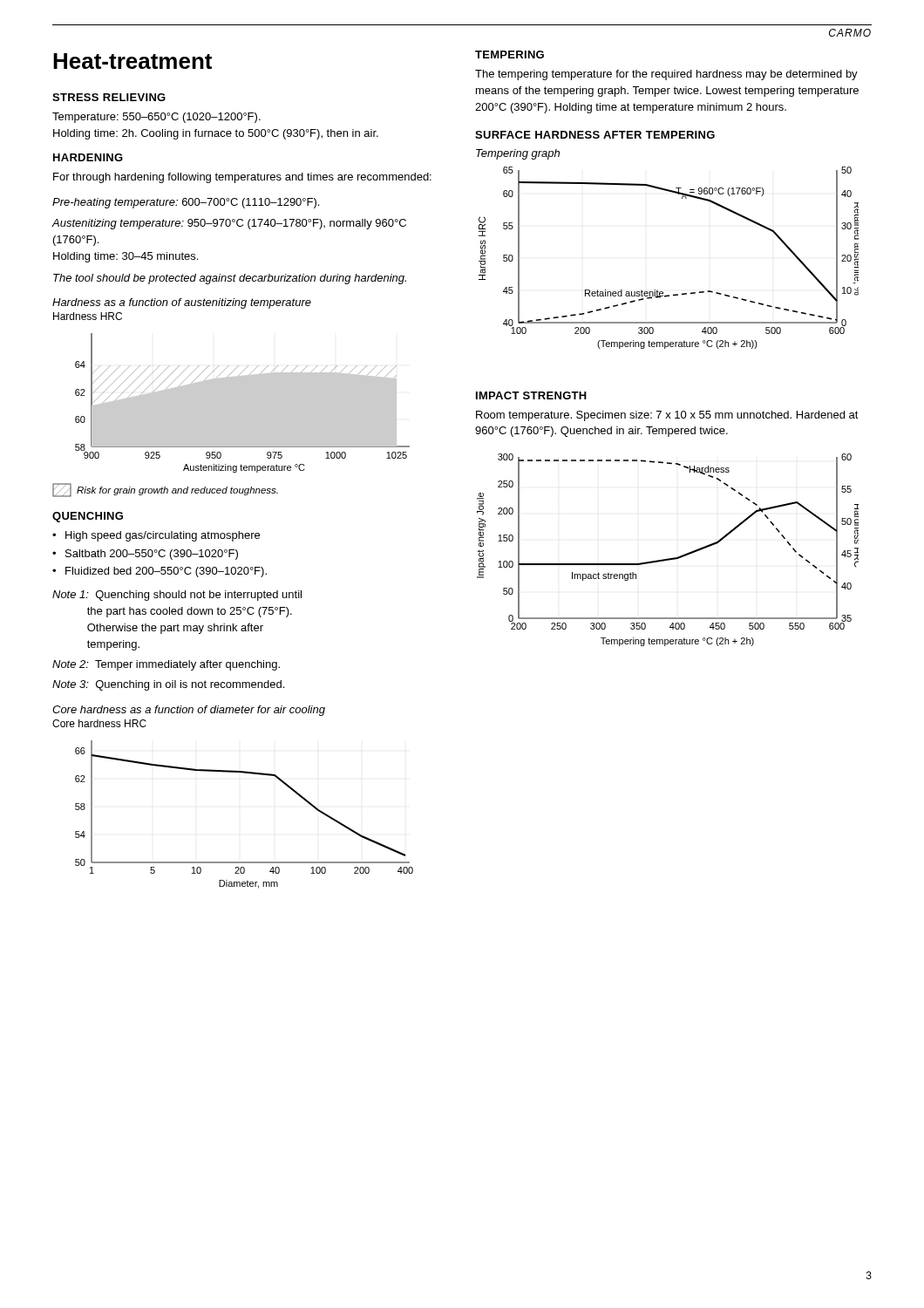Point to the region starting "For through hardening following temperatures"
Image resolution: width=924 pixels, height=1308 pixels.
[242, 176]
